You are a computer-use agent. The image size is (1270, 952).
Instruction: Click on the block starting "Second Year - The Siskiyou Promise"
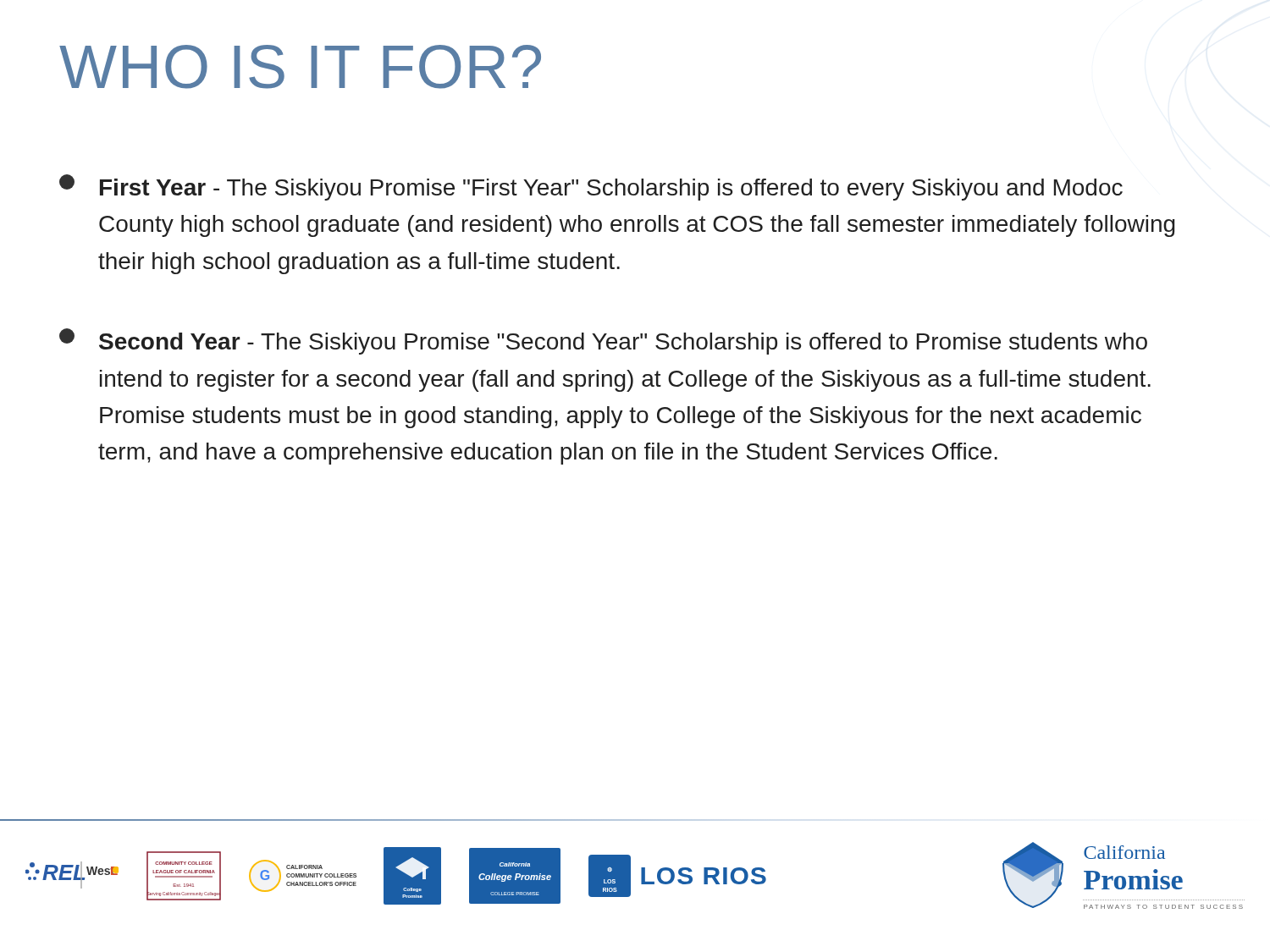click(631, 397)
